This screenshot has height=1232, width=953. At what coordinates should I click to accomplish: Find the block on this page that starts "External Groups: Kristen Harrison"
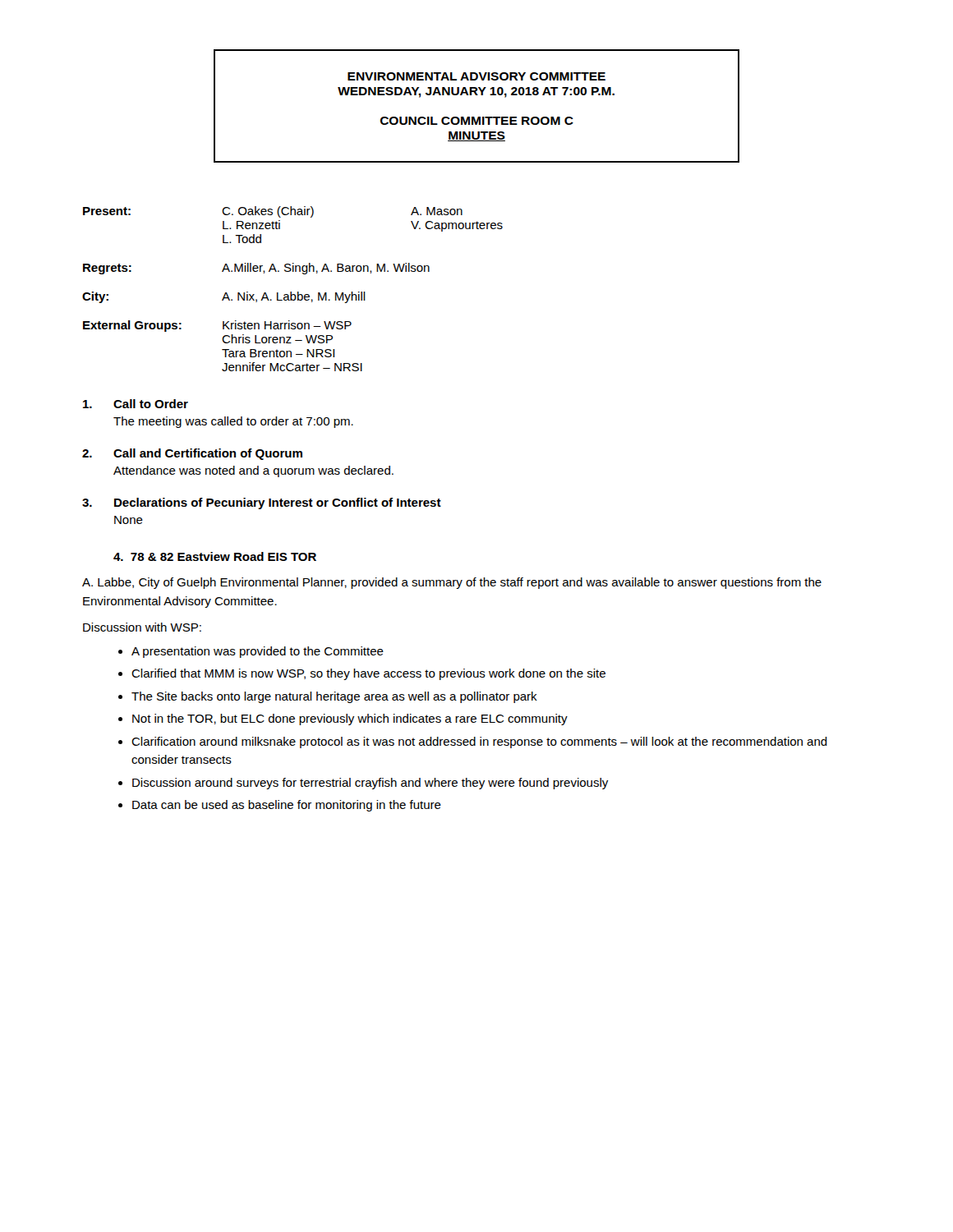[223, 346]
